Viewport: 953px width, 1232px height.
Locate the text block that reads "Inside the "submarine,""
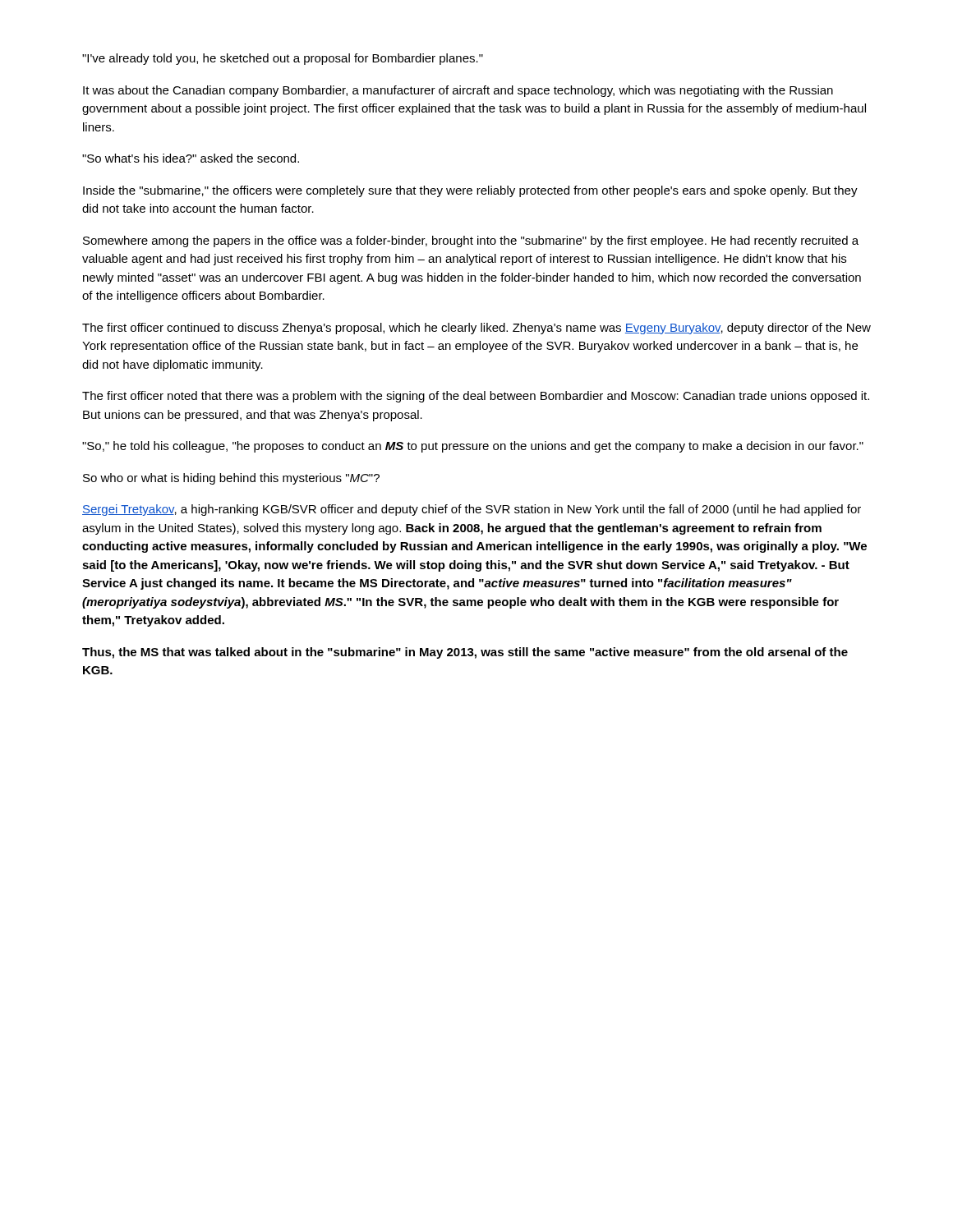470,199
